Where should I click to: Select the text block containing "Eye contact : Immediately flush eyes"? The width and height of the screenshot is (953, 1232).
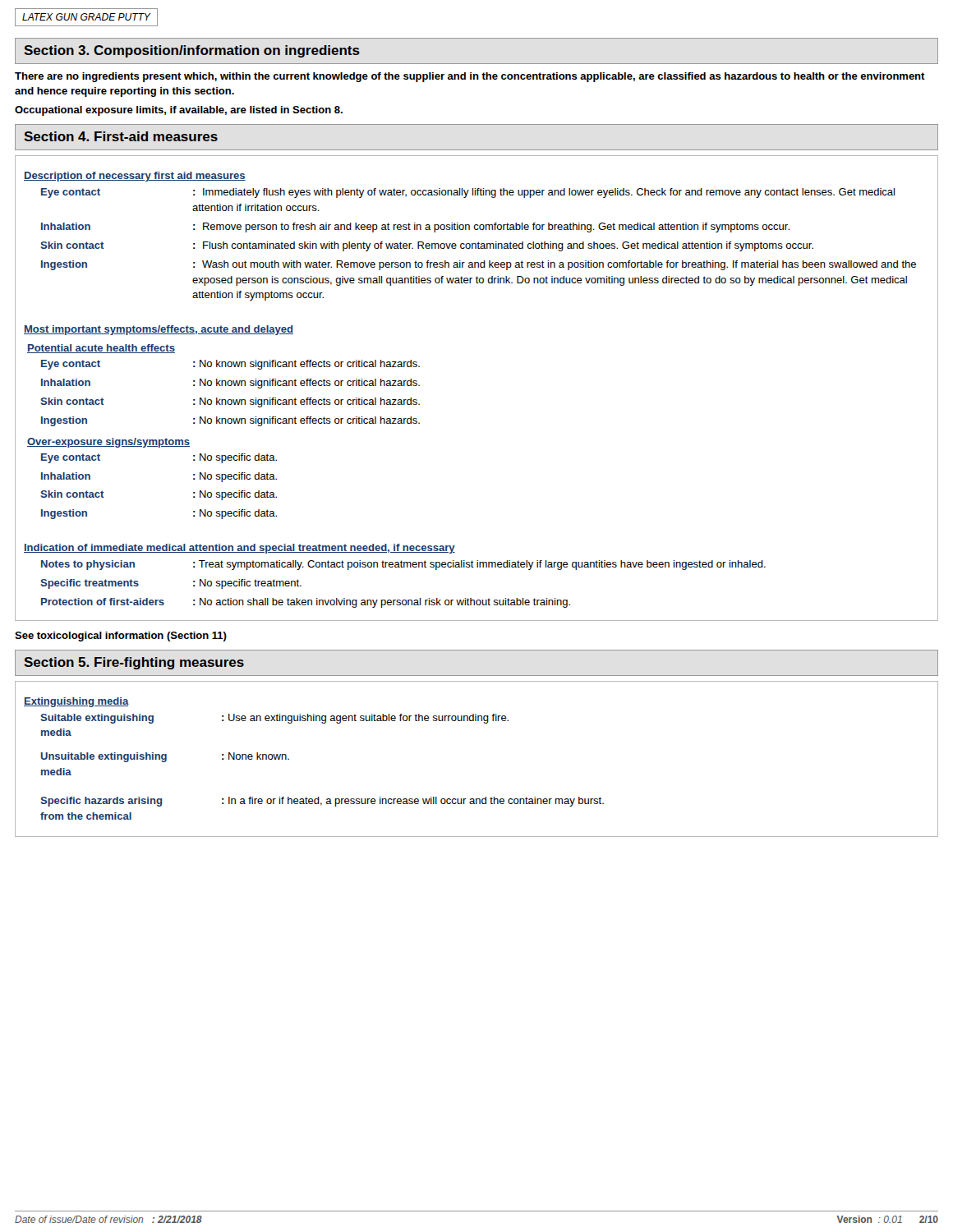tap(476, 201)
